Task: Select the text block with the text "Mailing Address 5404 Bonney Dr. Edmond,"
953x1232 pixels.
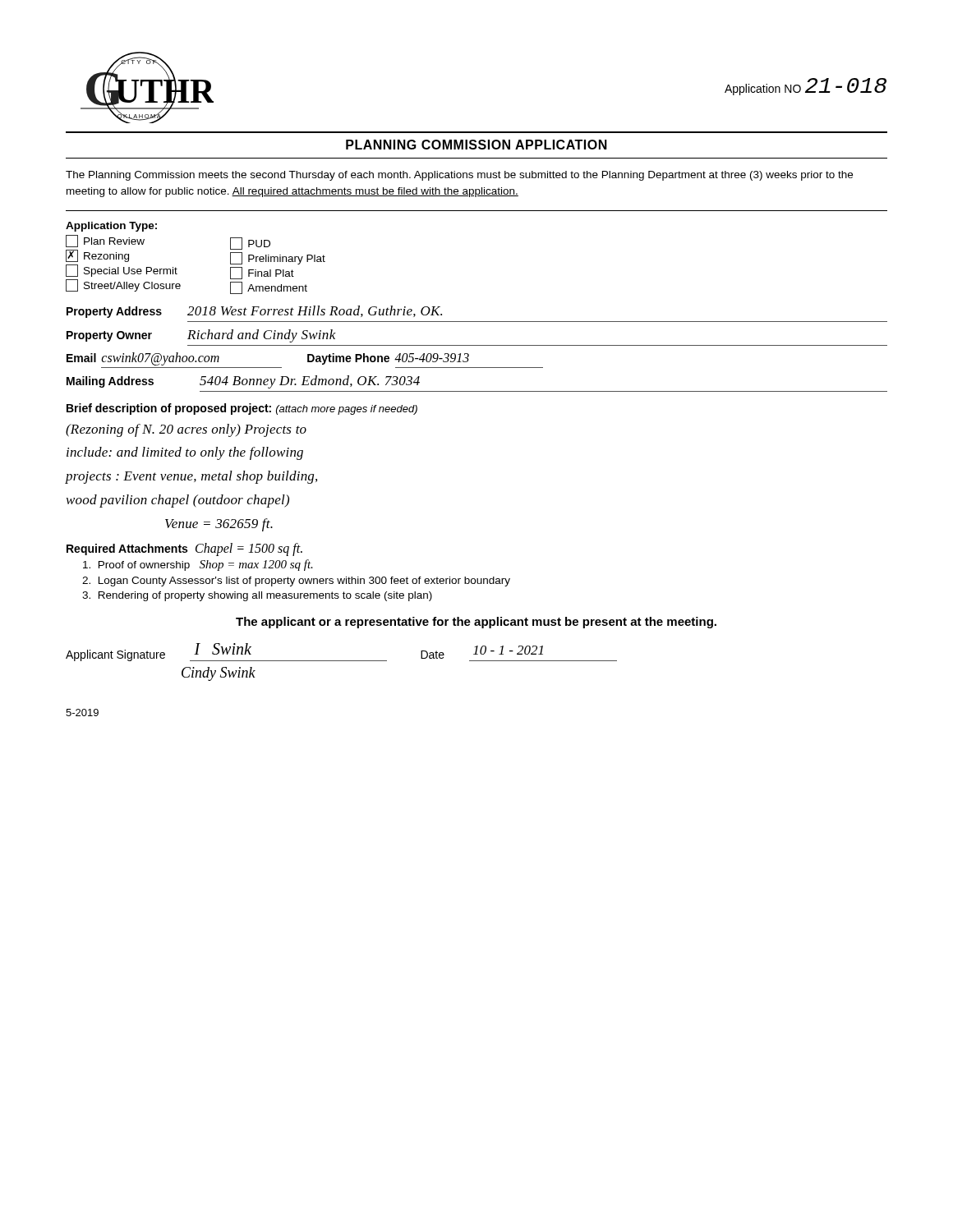Action: point(476,382)
